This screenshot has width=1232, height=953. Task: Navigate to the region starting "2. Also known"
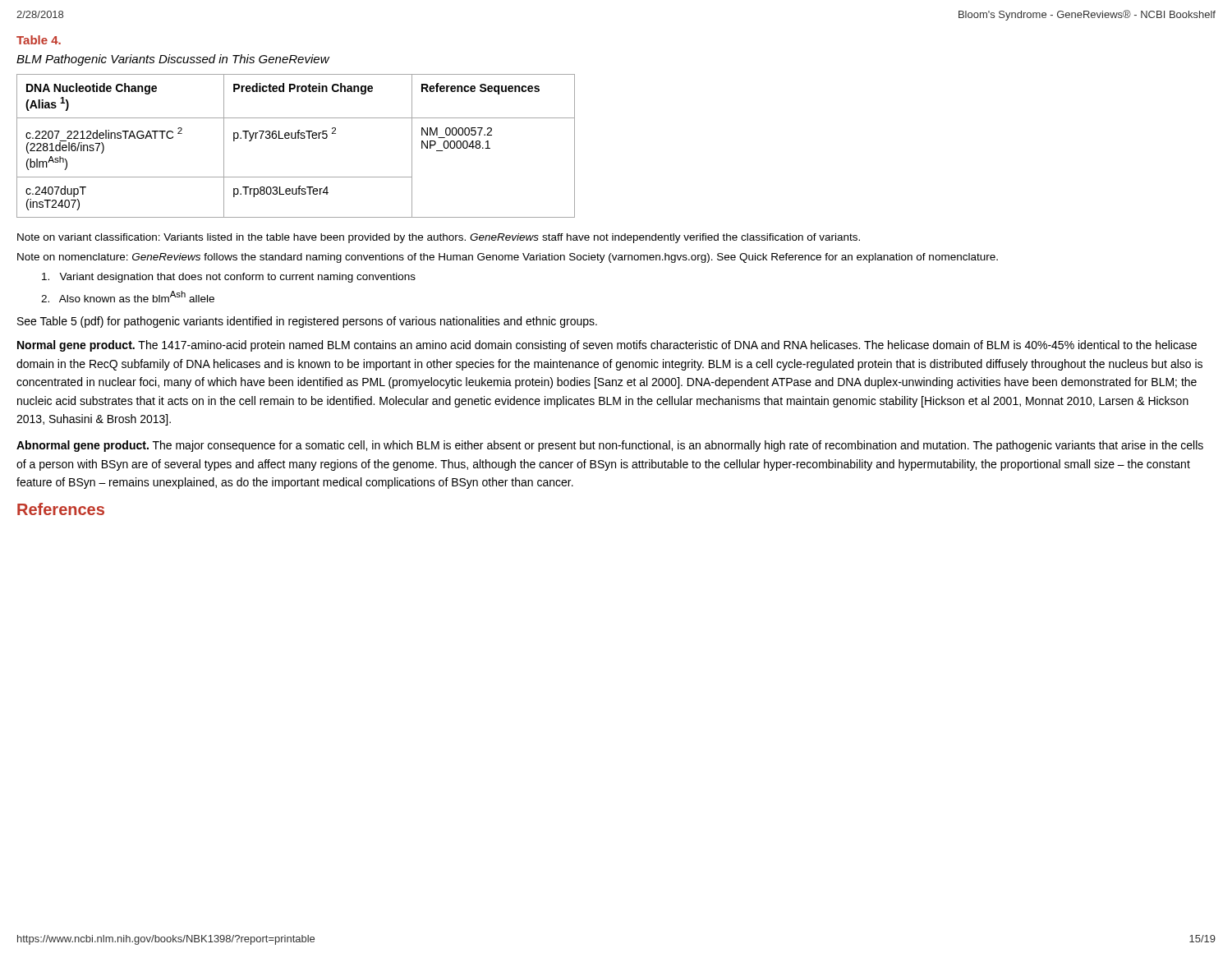pyautogui.click(x=128, y=297)
